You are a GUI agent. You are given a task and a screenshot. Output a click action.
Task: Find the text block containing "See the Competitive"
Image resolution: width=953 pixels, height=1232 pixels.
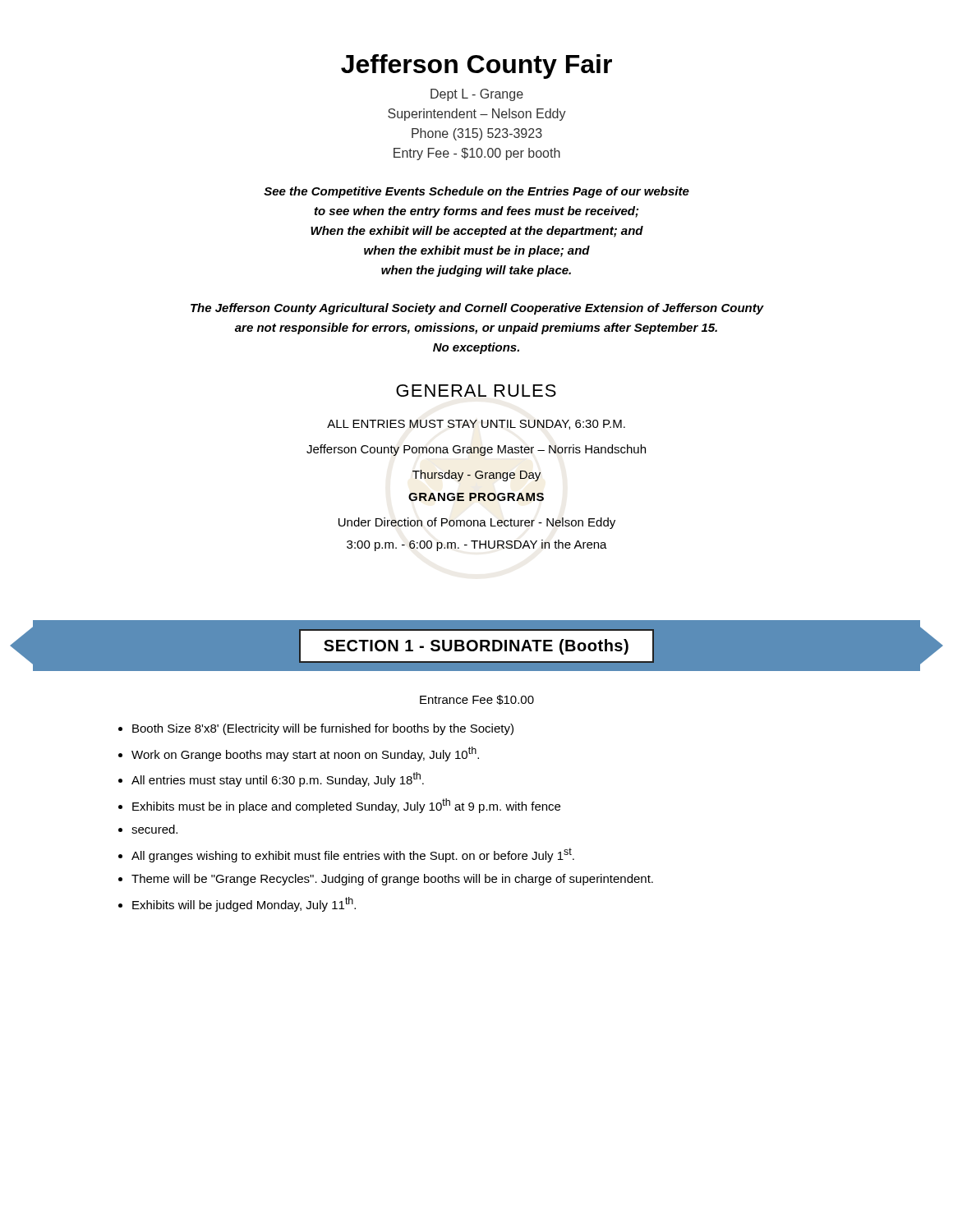tap(476, 230)
